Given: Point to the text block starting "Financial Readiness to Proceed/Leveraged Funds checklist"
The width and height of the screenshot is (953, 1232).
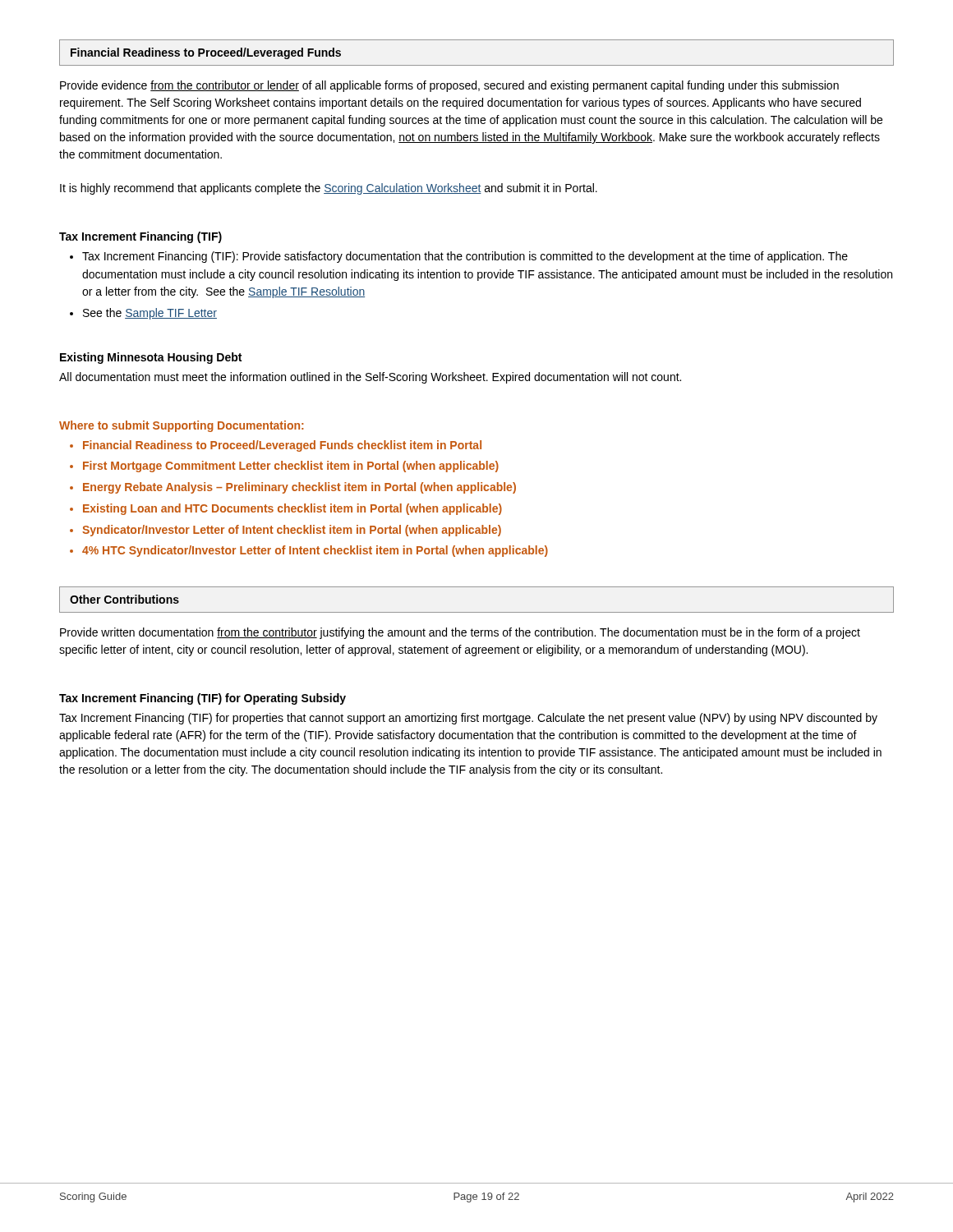Looking at the screenshot, I should 282,445.
